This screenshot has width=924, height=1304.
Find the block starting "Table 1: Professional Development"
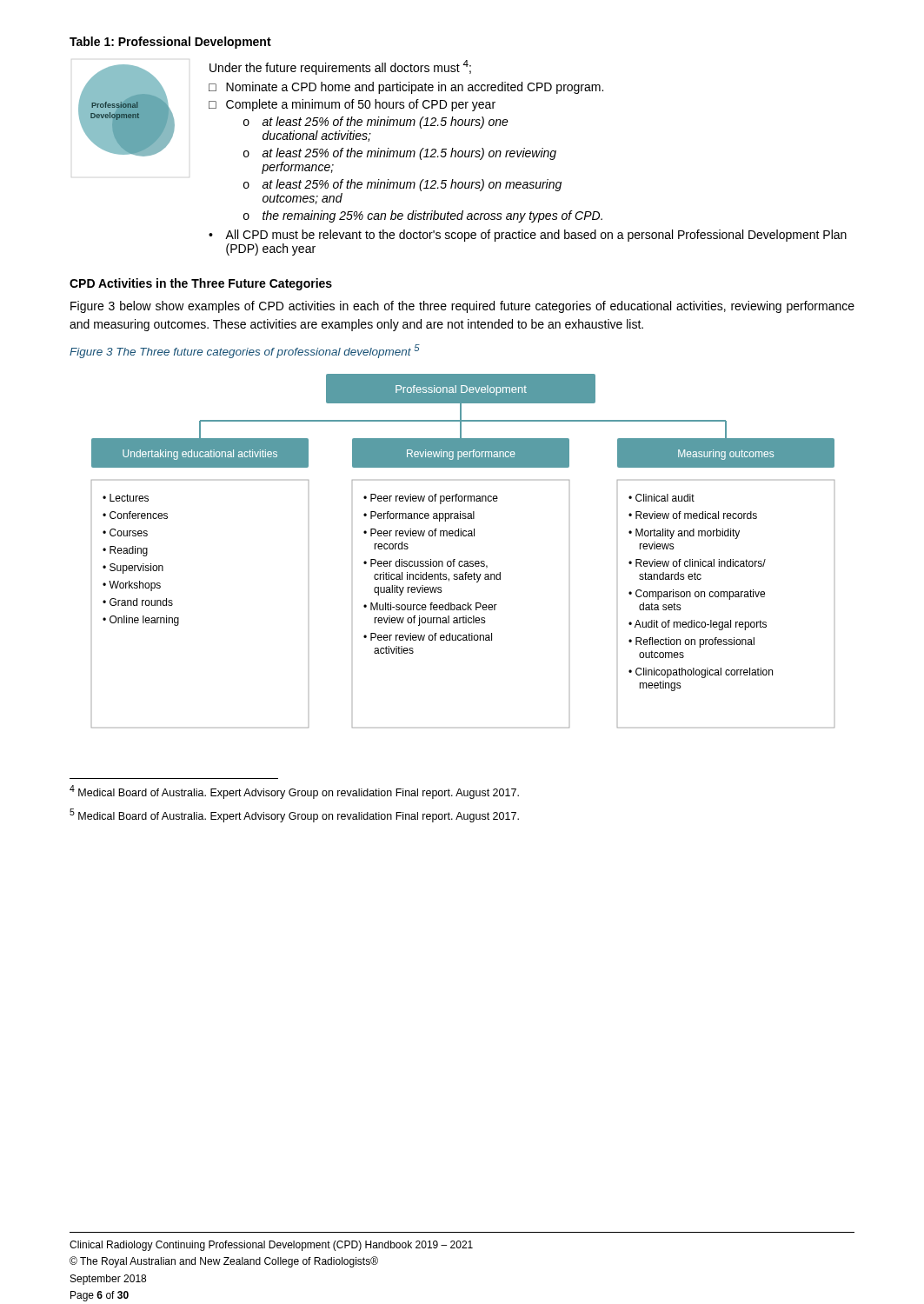170,42
